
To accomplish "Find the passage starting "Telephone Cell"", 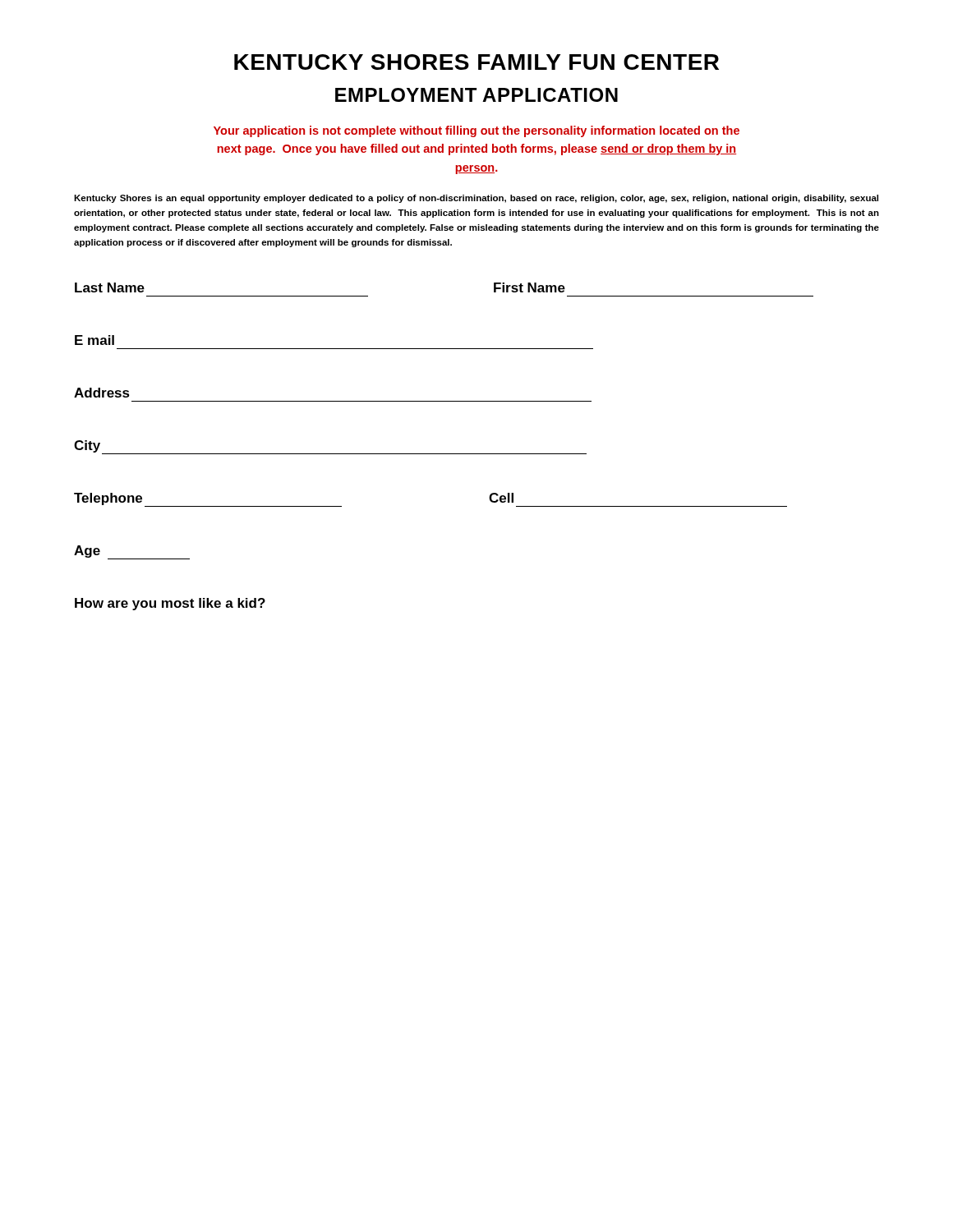I will (106, 501).
